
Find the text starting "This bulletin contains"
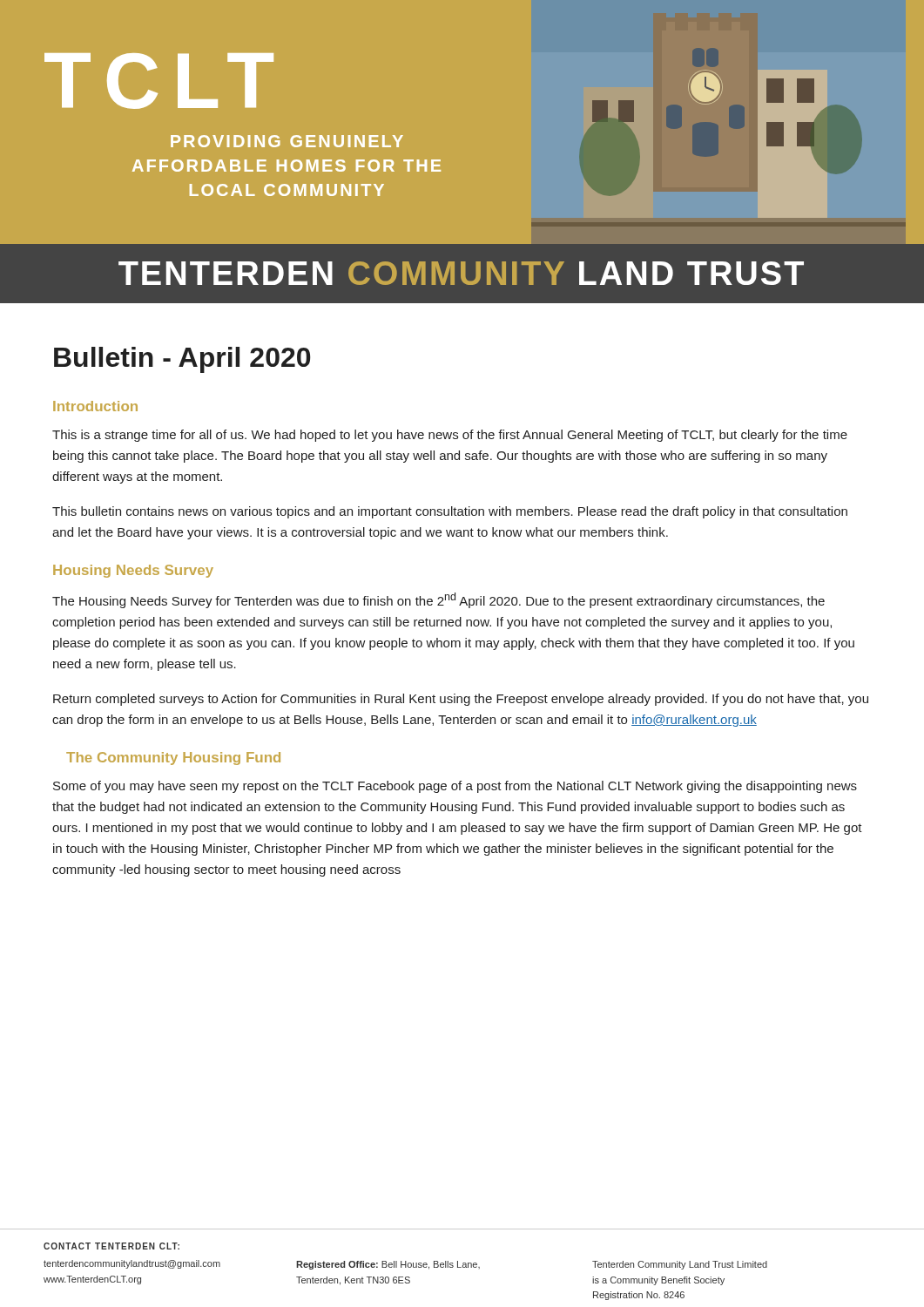click(x=450, y=521)
